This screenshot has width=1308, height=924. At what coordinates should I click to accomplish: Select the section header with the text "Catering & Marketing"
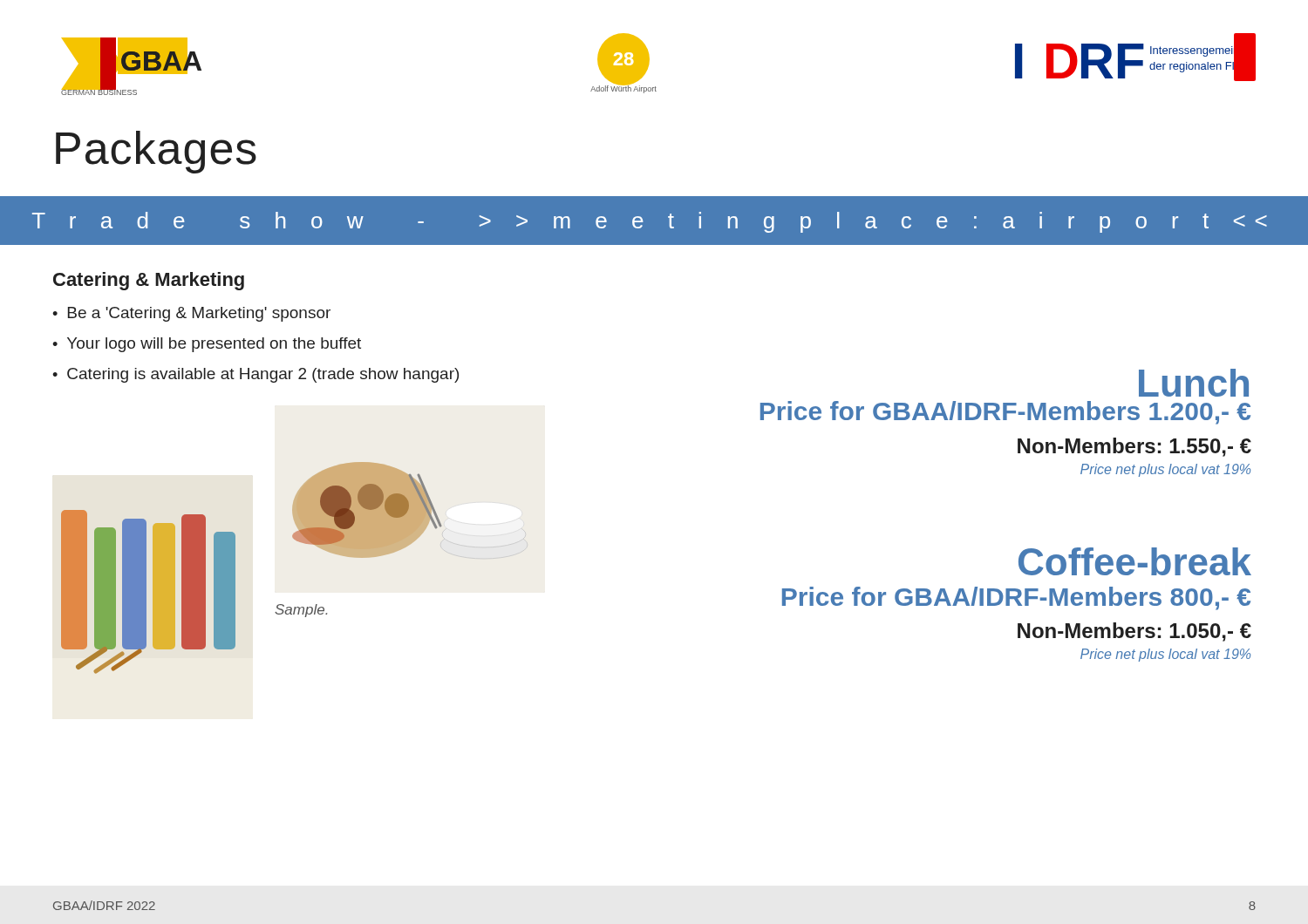149,279
